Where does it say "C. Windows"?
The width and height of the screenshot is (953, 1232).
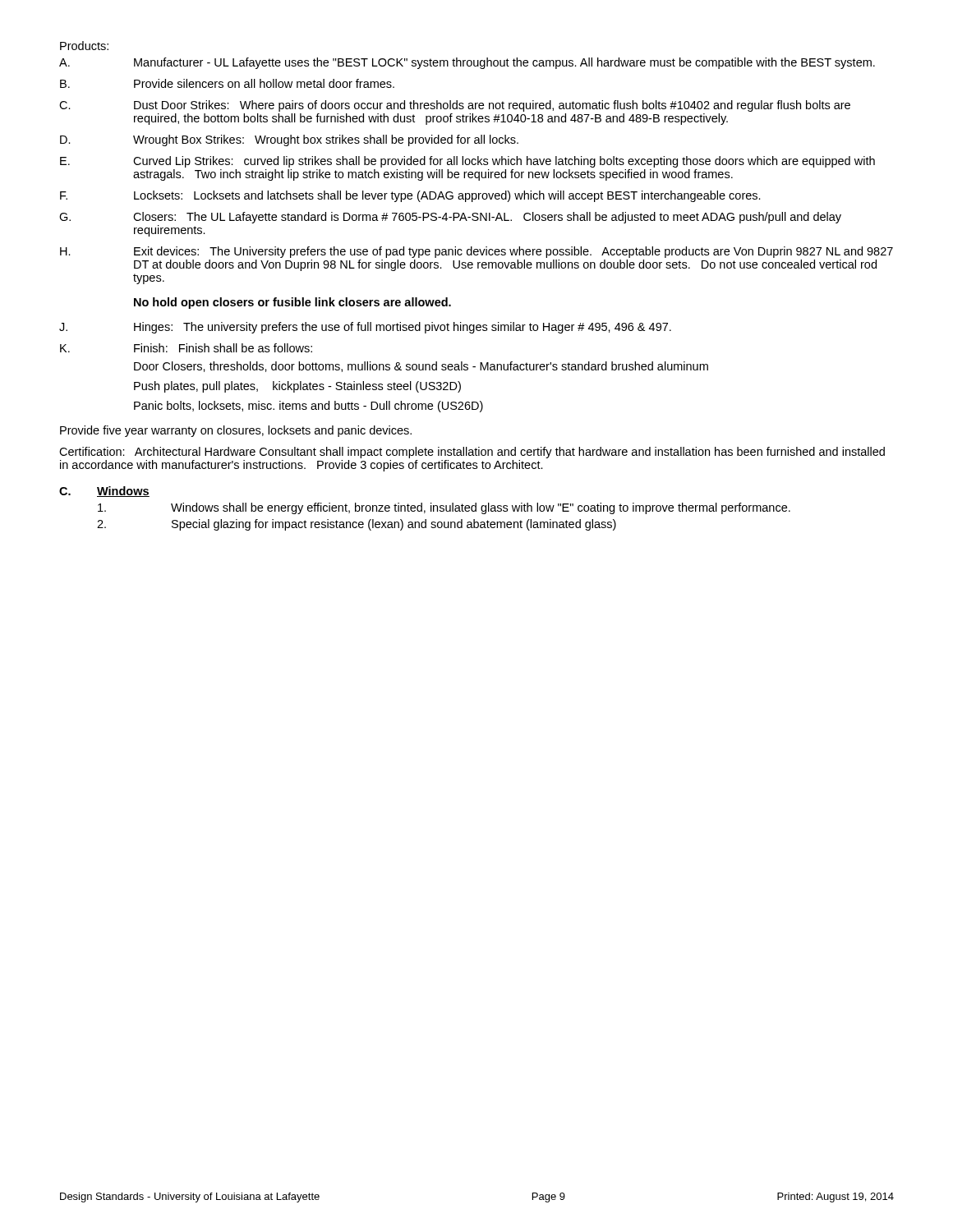[x=104, y=491]
